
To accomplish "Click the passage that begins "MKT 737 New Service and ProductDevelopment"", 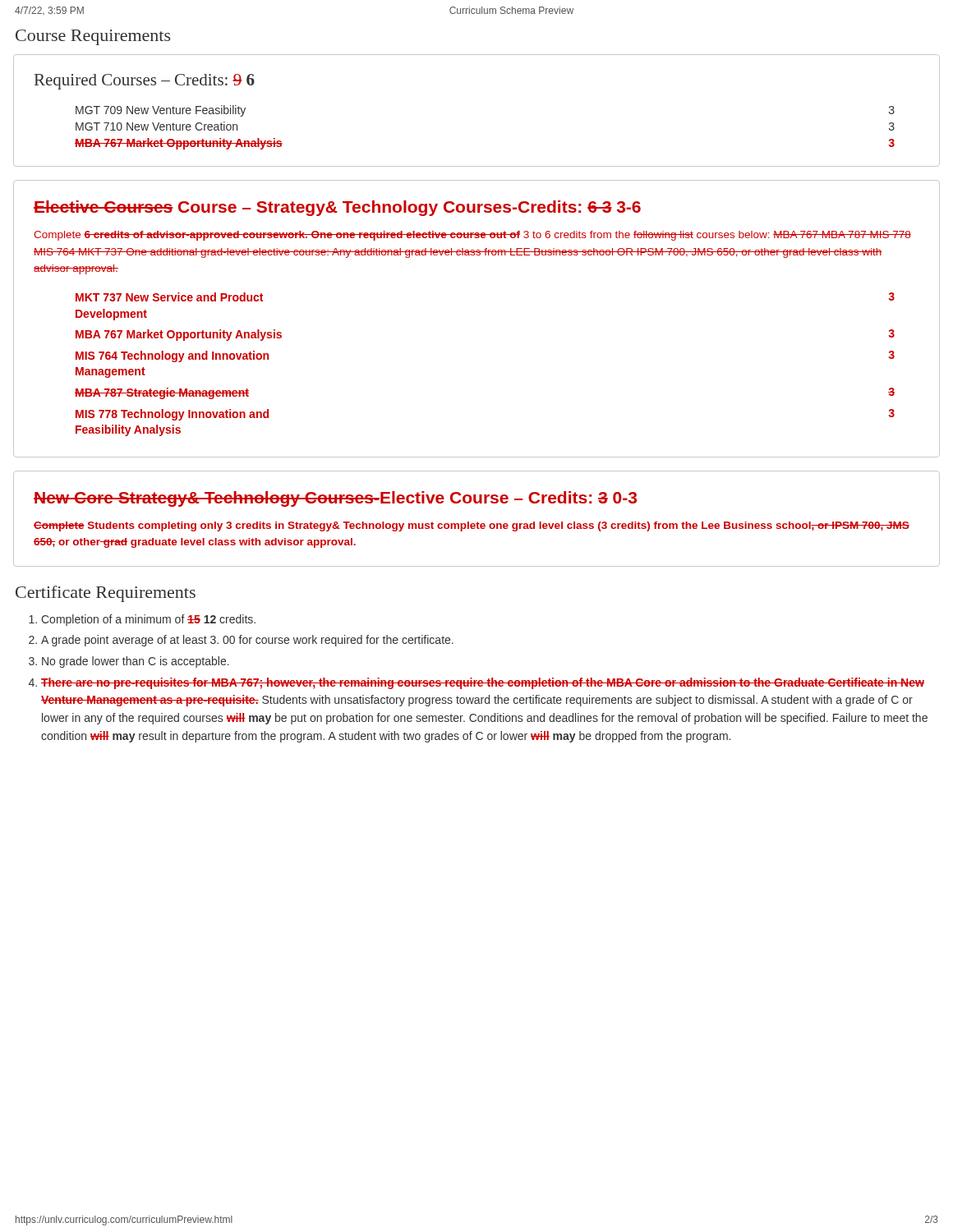I will [173, 297].
